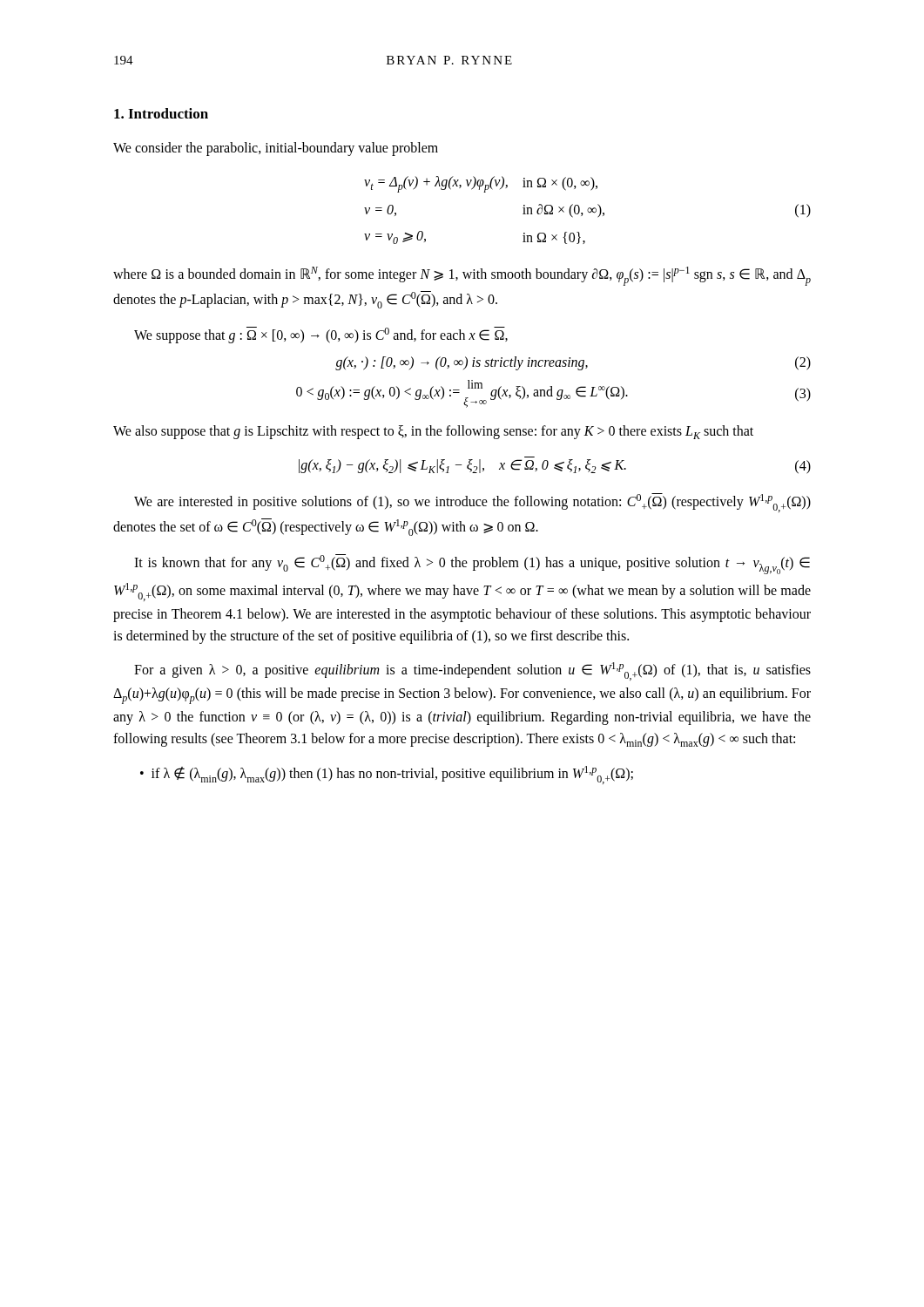This screenshot has width=924, height=1307.
Task: Find the formula containing "vt = Δp(v) + λg(x, v)φp(v), in"
Action: click(481, 184)
